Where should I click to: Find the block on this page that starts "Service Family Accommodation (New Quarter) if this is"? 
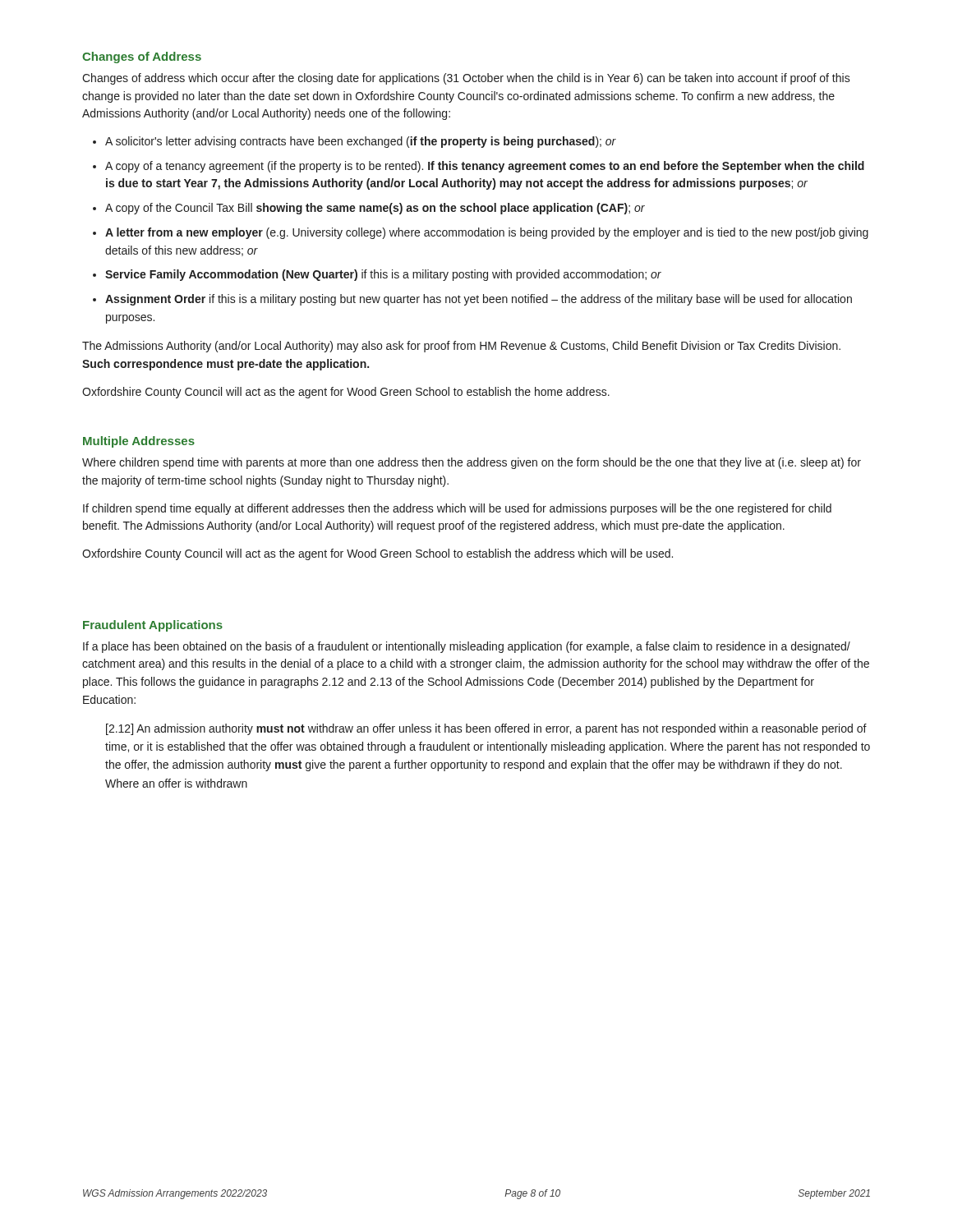tap(383, 274)
